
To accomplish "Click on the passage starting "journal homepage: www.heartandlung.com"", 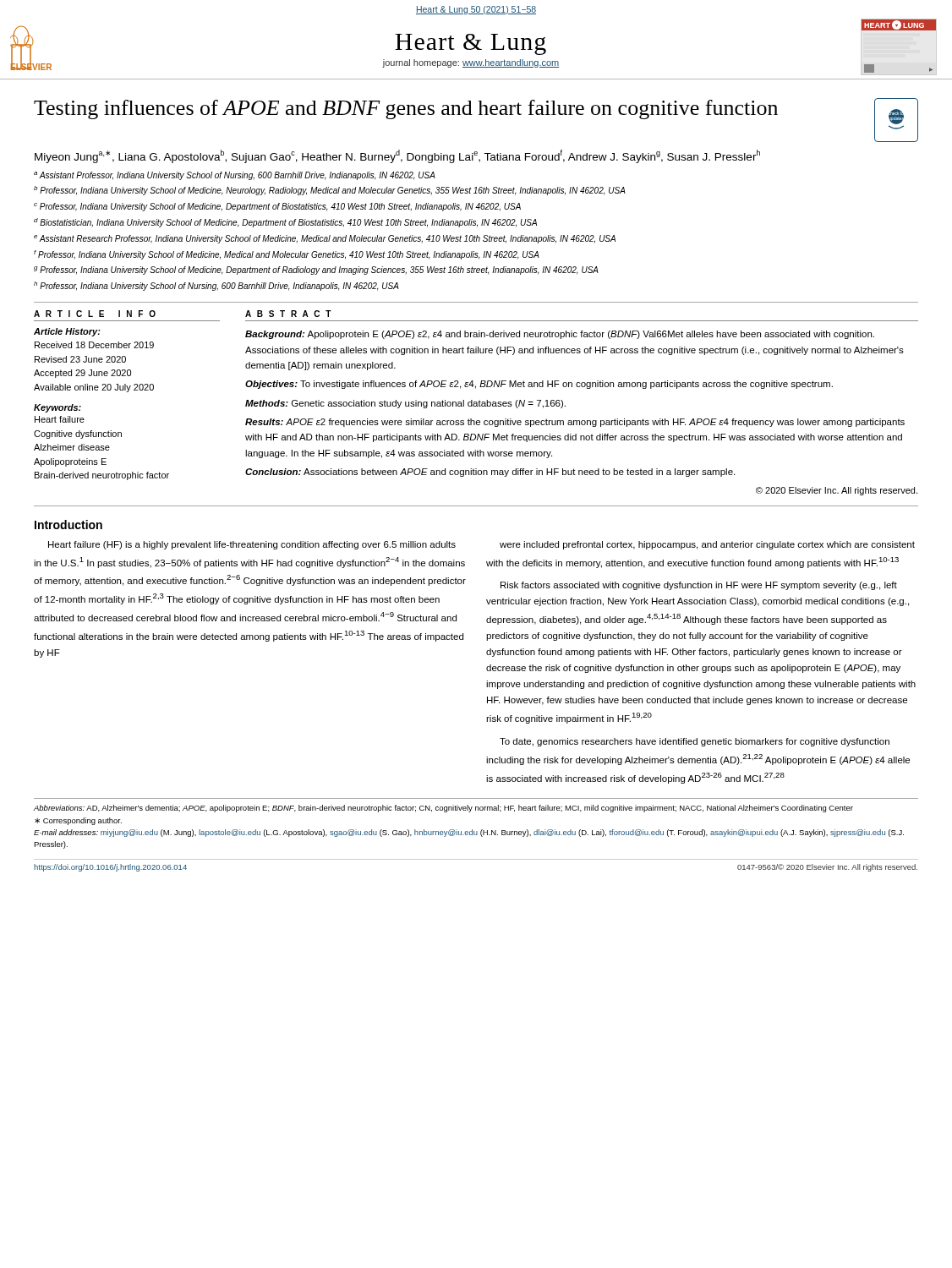I will coord(471,62).
